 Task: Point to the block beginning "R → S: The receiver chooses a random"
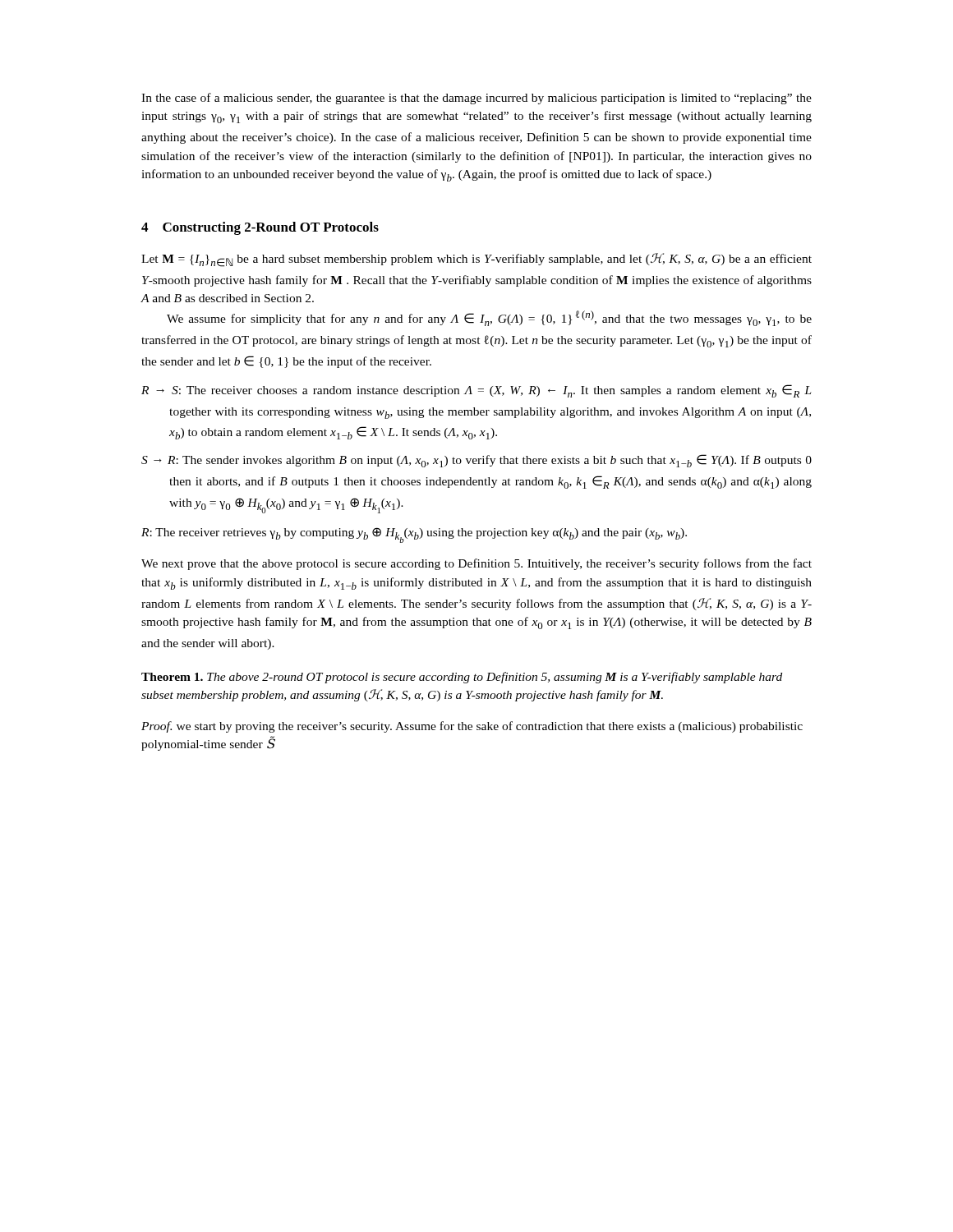[x=476, y=412]
